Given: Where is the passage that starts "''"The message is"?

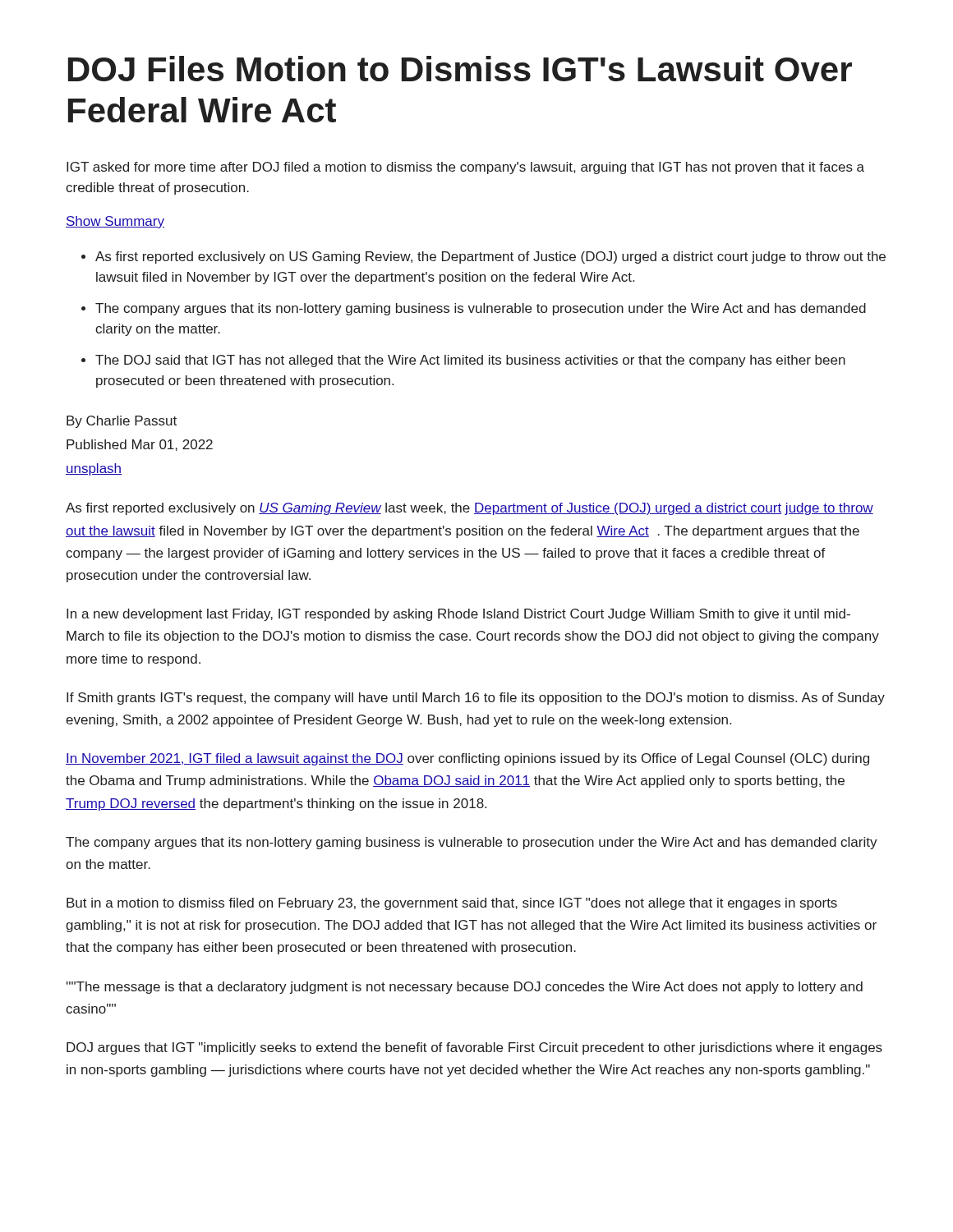Looking at the screenshot, I should click(464, 998).
